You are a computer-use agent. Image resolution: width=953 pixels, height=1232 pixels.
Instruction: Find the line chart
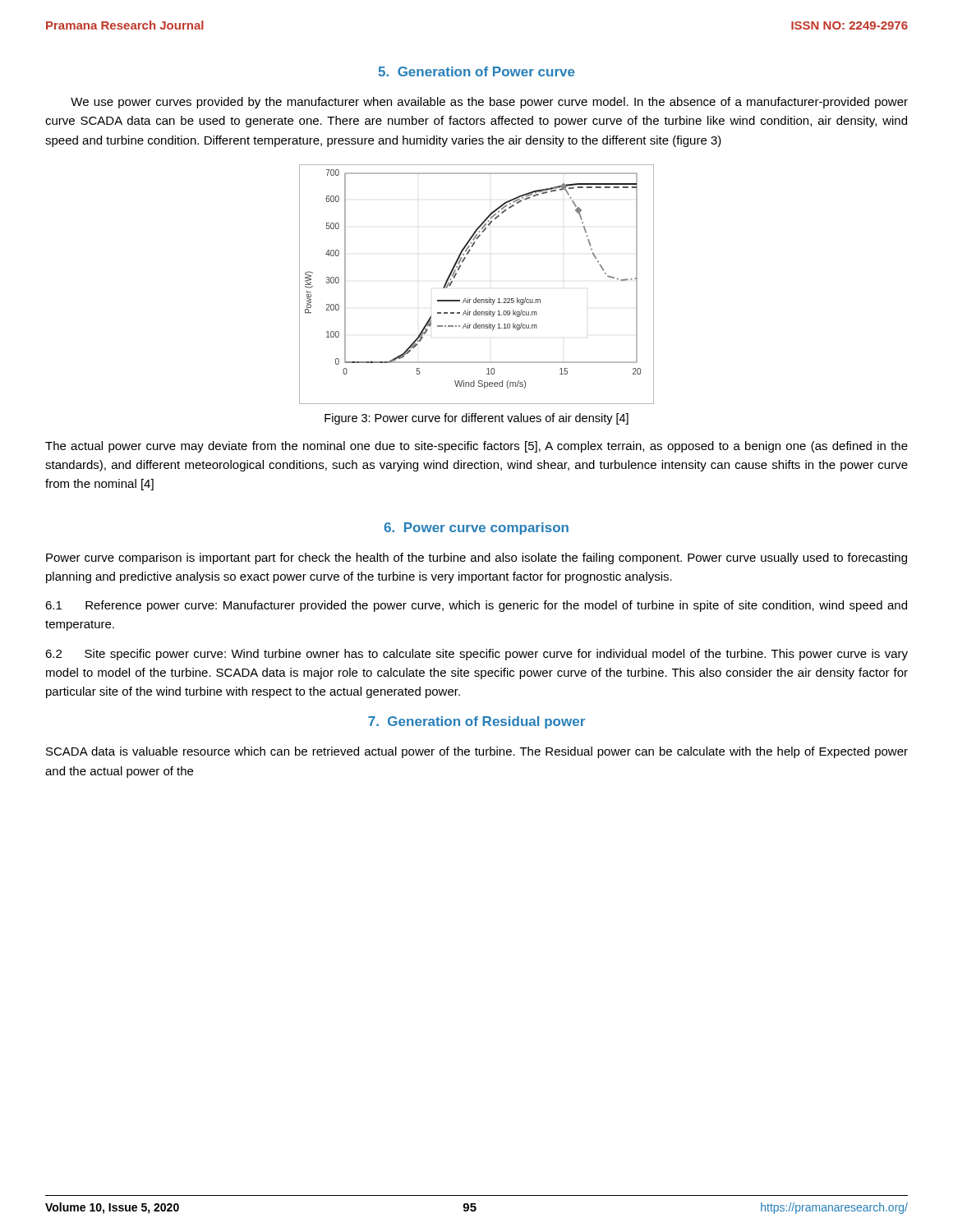pos(476,285)
